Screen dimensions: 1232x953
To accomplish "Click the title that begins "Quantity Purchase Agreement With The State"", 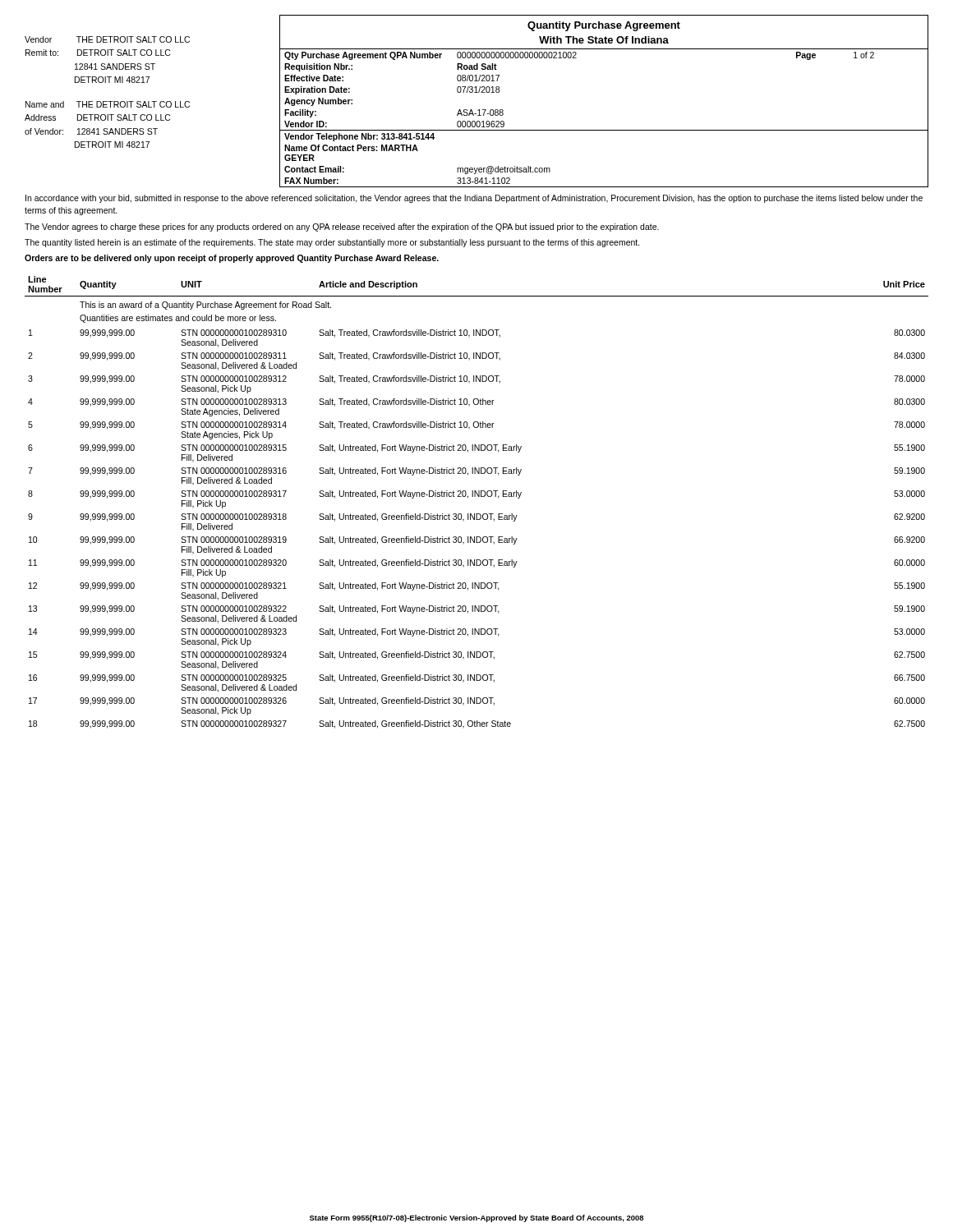I will click(x=604, y=32).
